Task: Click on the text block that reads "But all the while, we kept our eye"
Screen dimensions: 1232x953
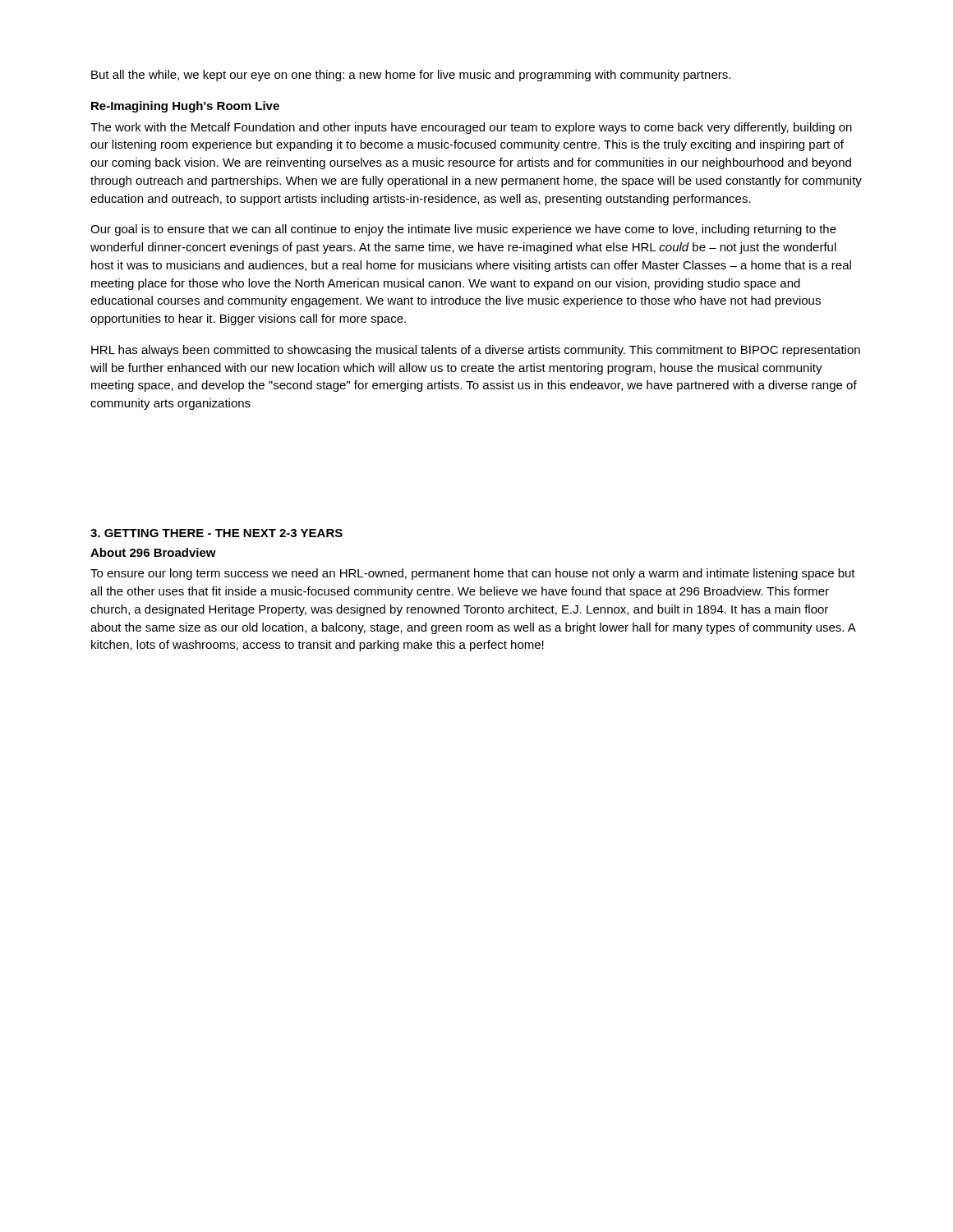Action: (x=411, y=74)
